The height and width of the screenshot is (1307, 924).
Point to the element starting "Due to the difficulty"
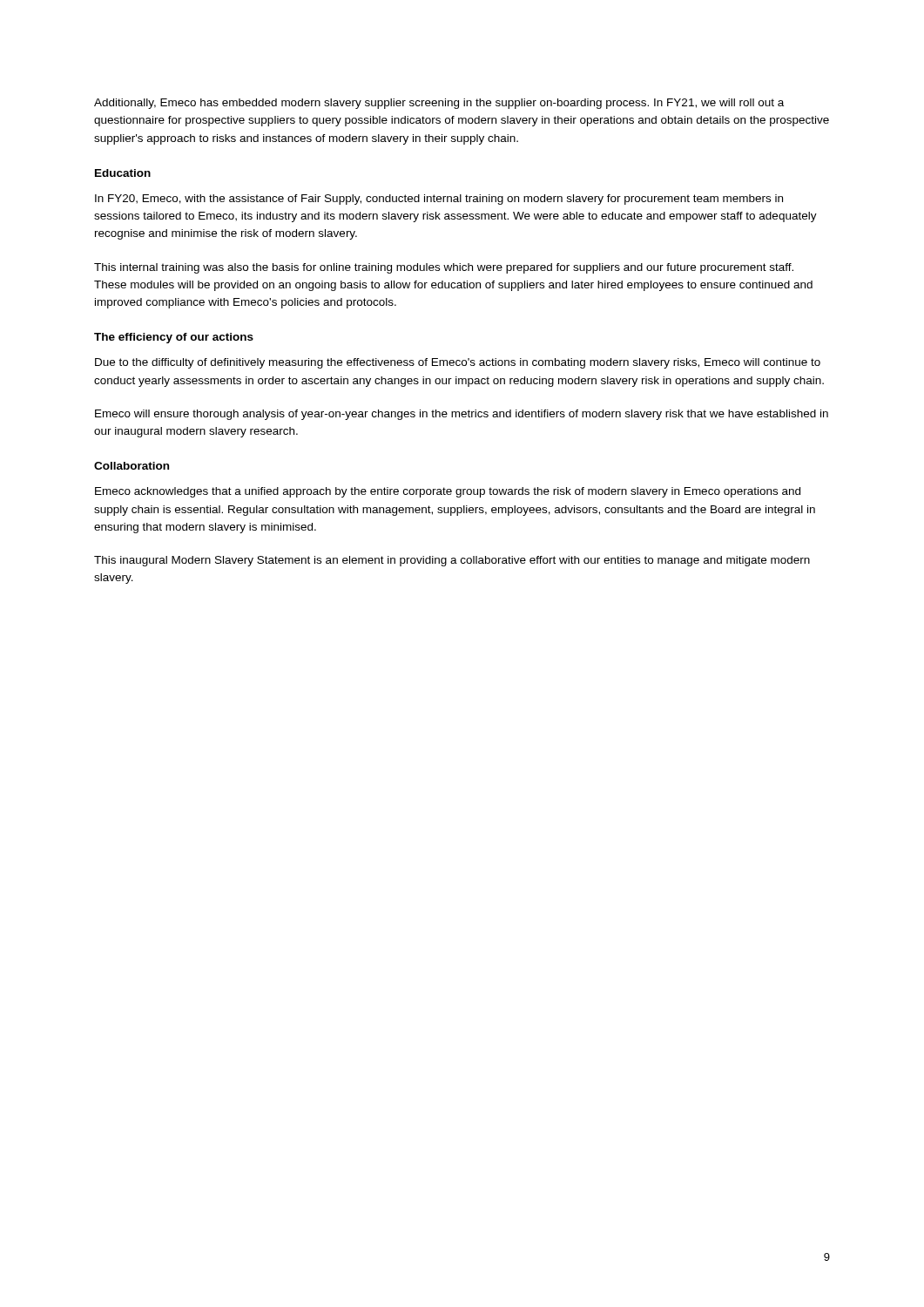[459, 371]
